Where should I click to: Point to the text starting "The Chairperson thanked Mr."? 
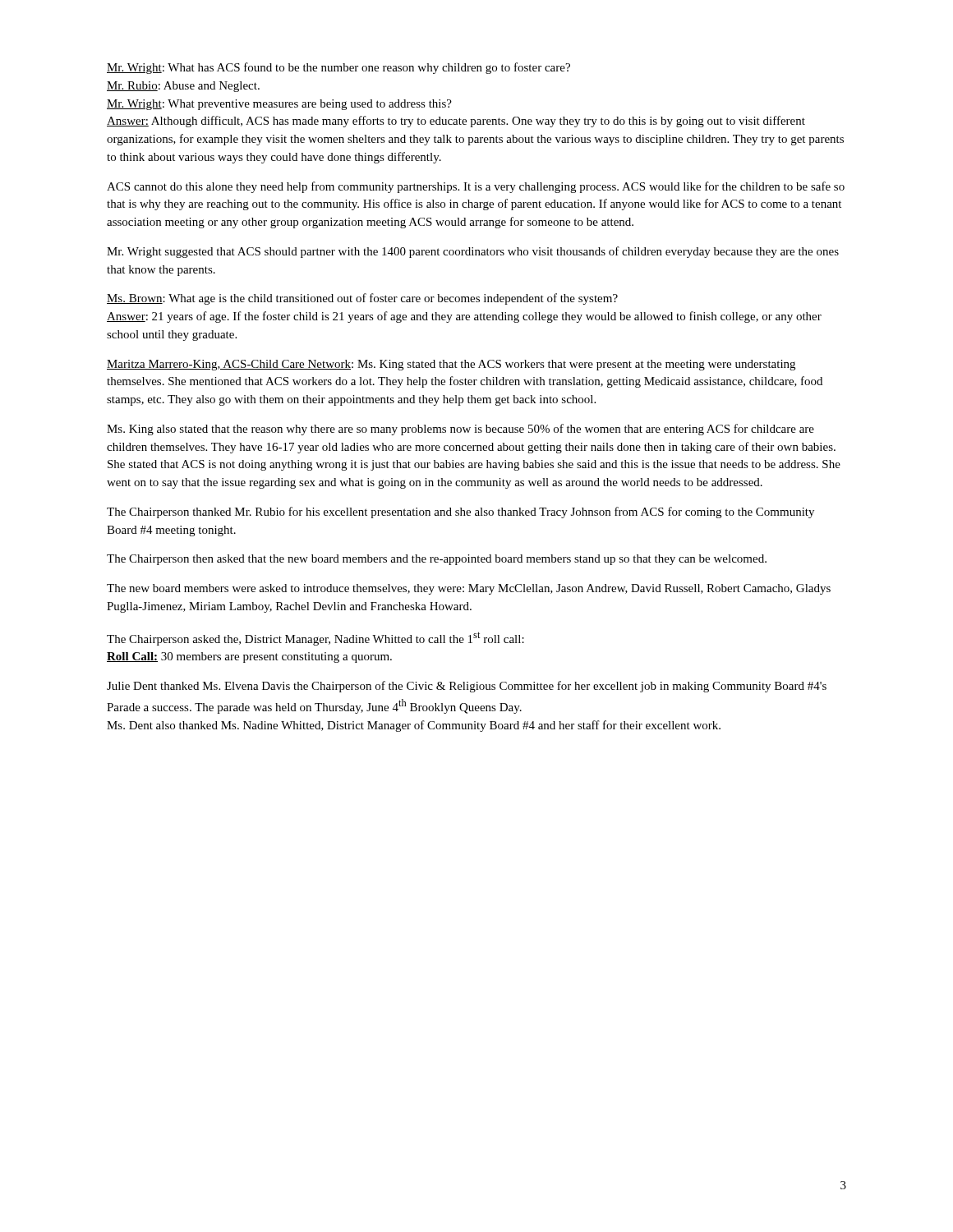[461, 520]
